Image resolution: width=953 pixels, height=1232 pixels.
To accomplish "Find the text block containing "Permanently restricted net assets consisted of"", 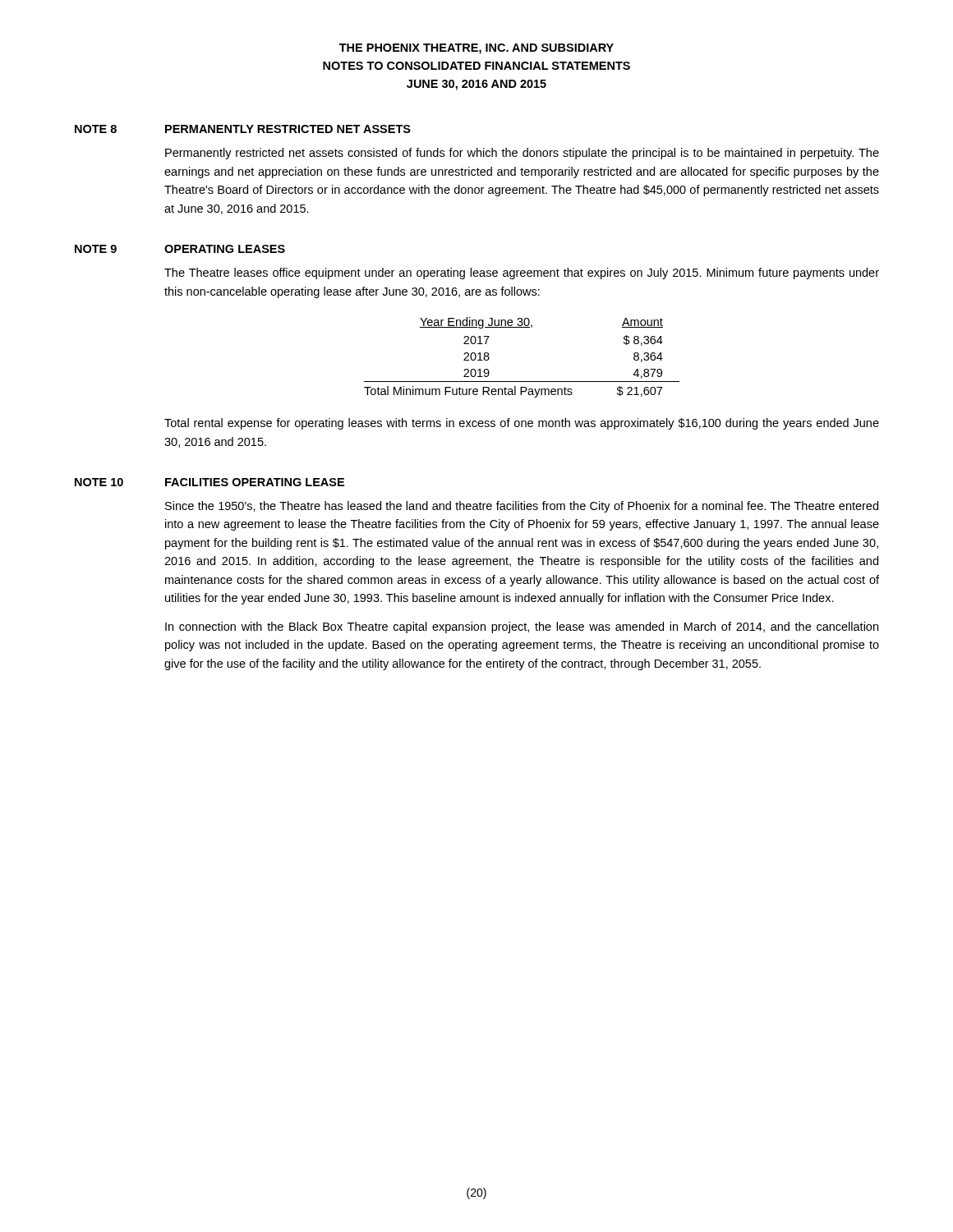I will click(x=522, y=181).
